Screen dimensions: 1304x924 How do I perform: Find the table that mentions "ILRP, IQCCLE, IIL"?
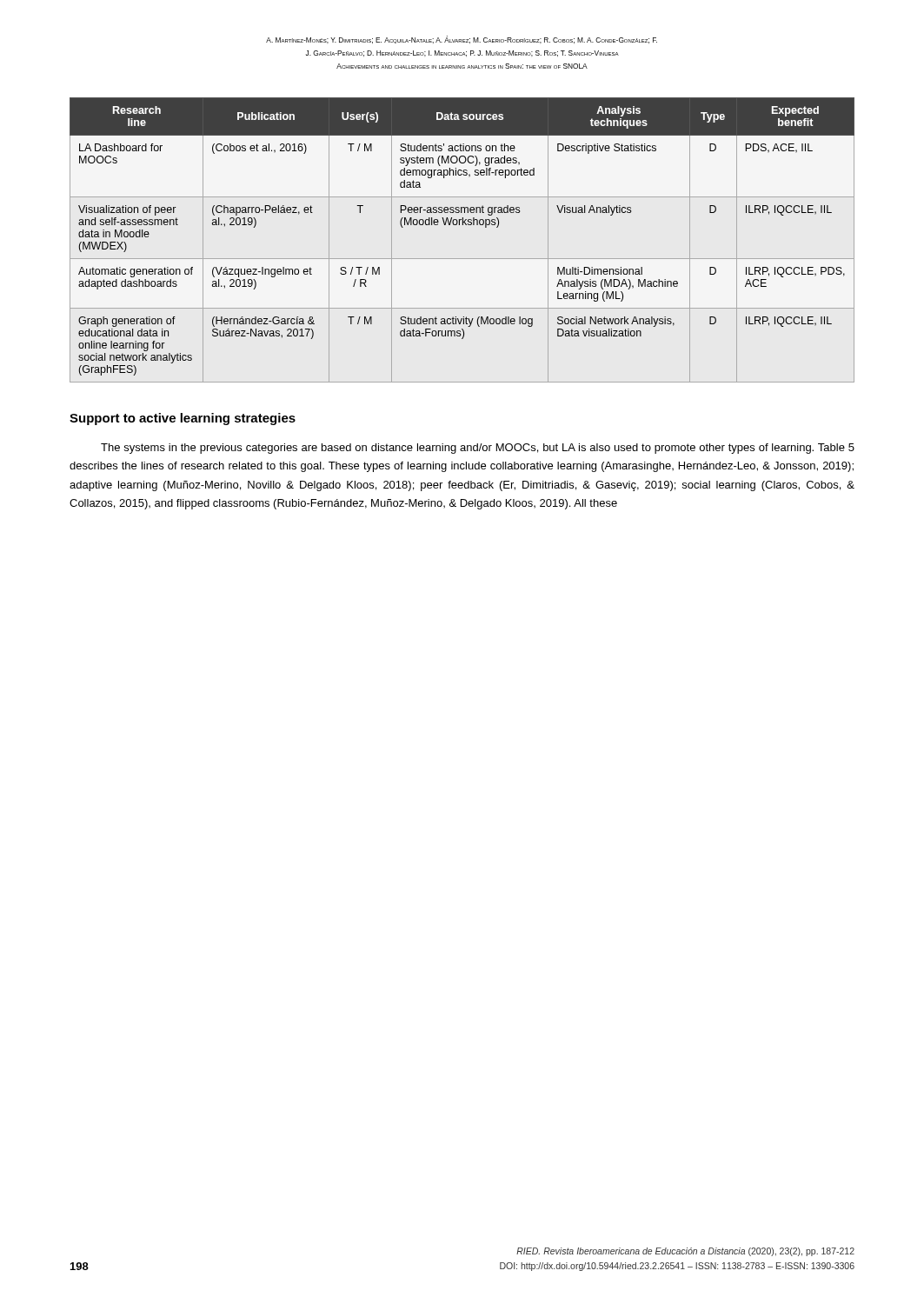click(x=462, y=240)
